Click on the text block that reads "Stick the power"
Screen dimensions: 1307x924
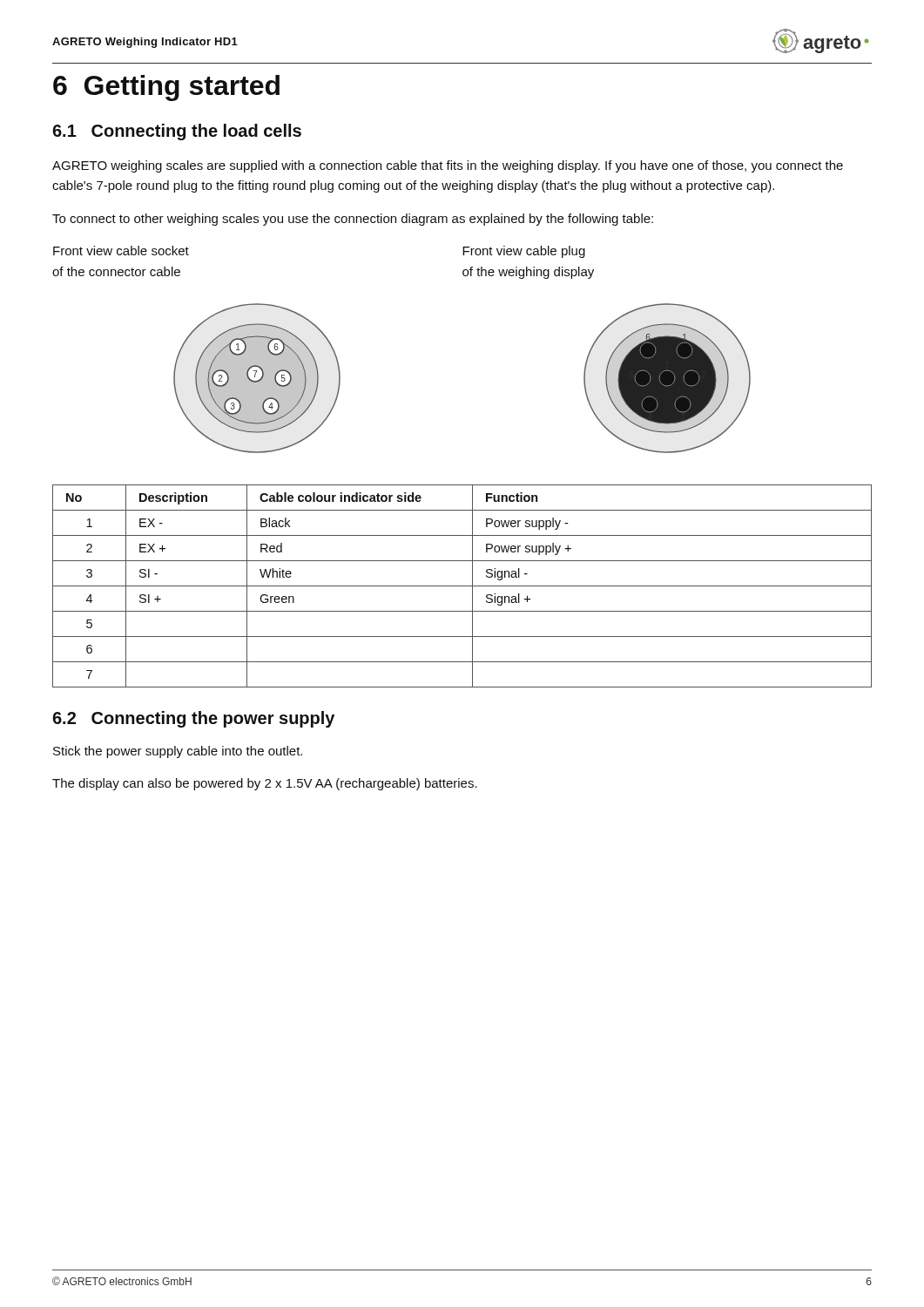[x=178, y=750]
